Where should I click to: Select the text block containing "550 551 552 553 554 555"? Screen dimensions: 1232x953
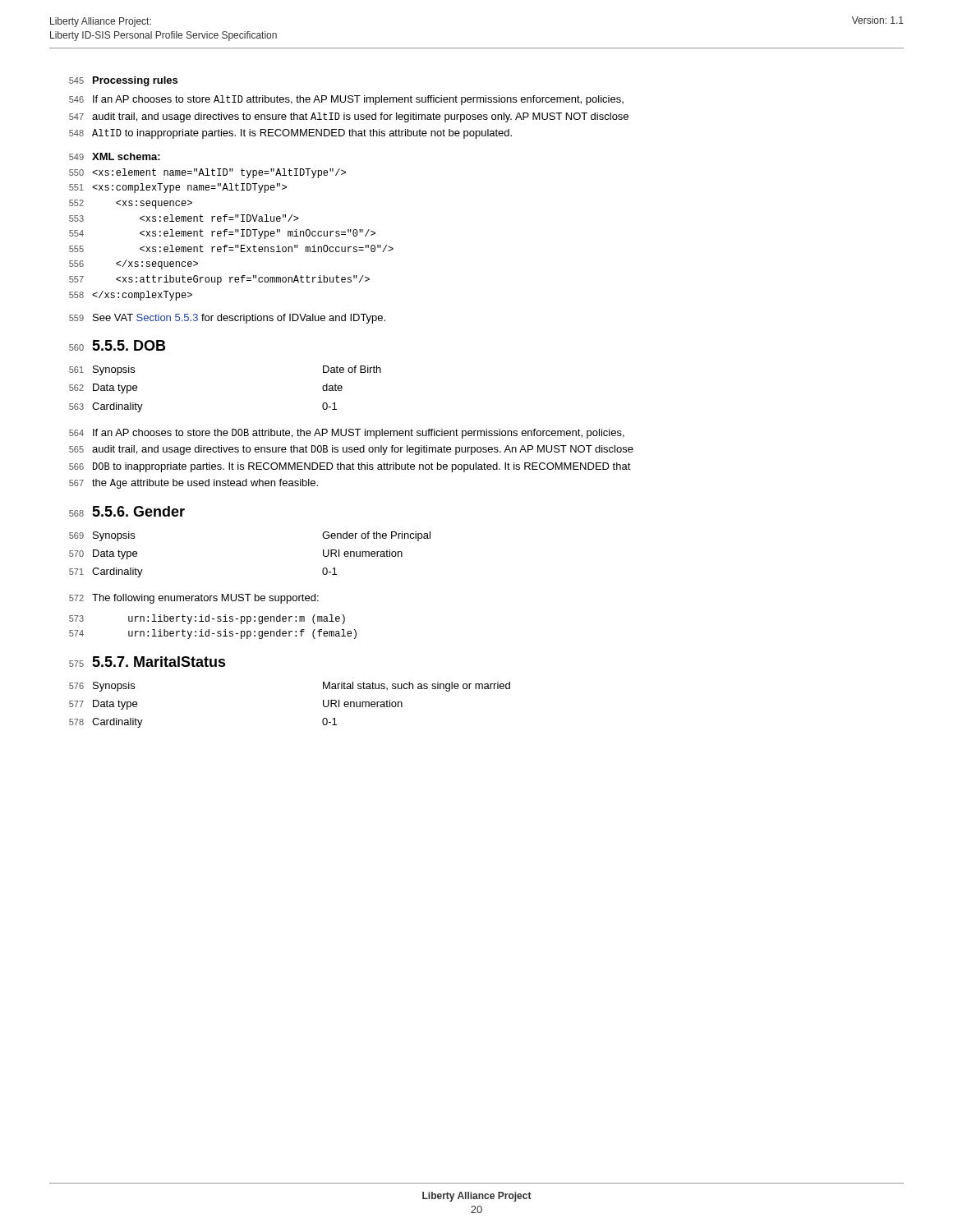click(x=207, y=173)
